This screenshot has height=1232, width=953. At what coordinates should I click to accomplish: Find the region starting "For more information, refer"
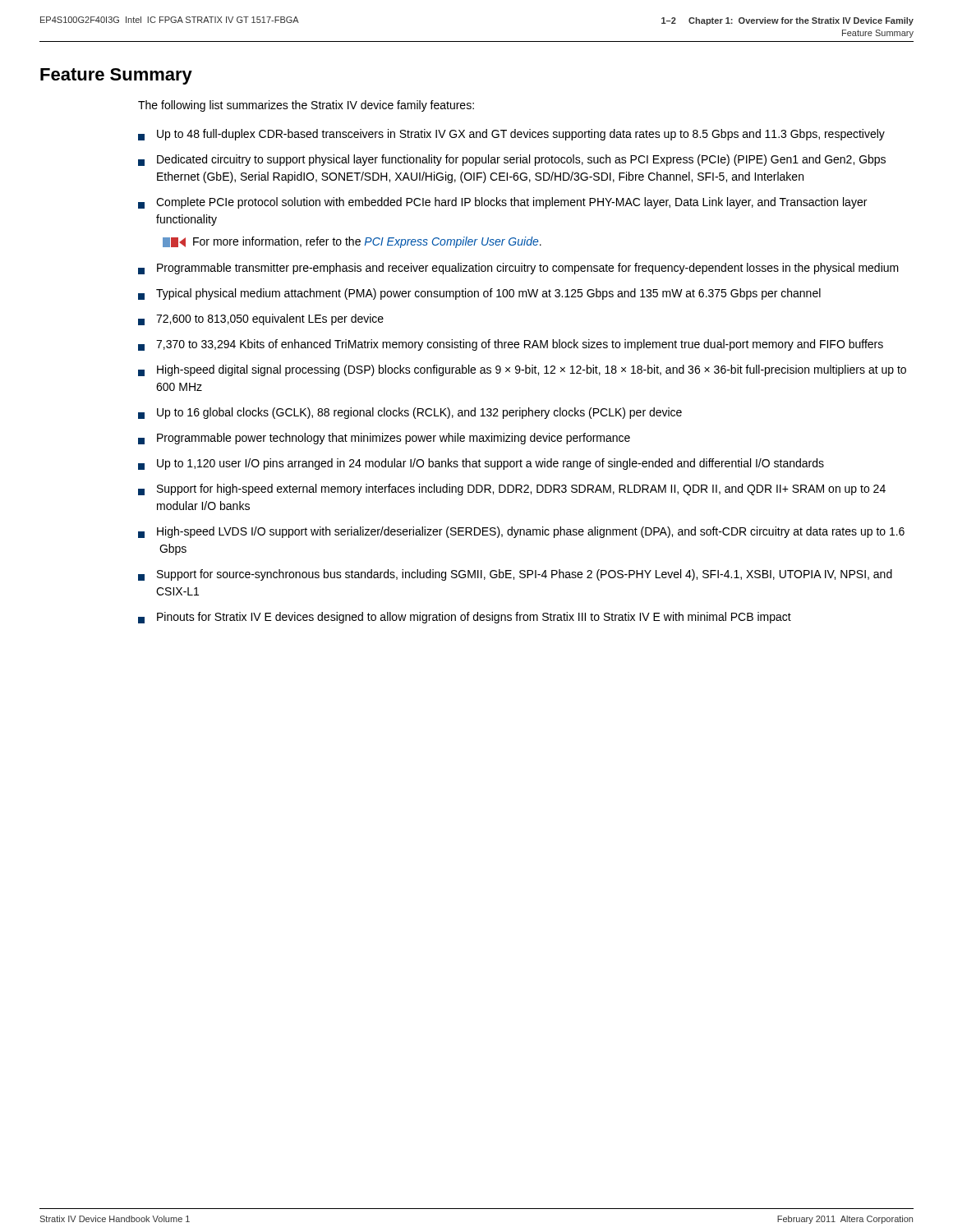352,242
